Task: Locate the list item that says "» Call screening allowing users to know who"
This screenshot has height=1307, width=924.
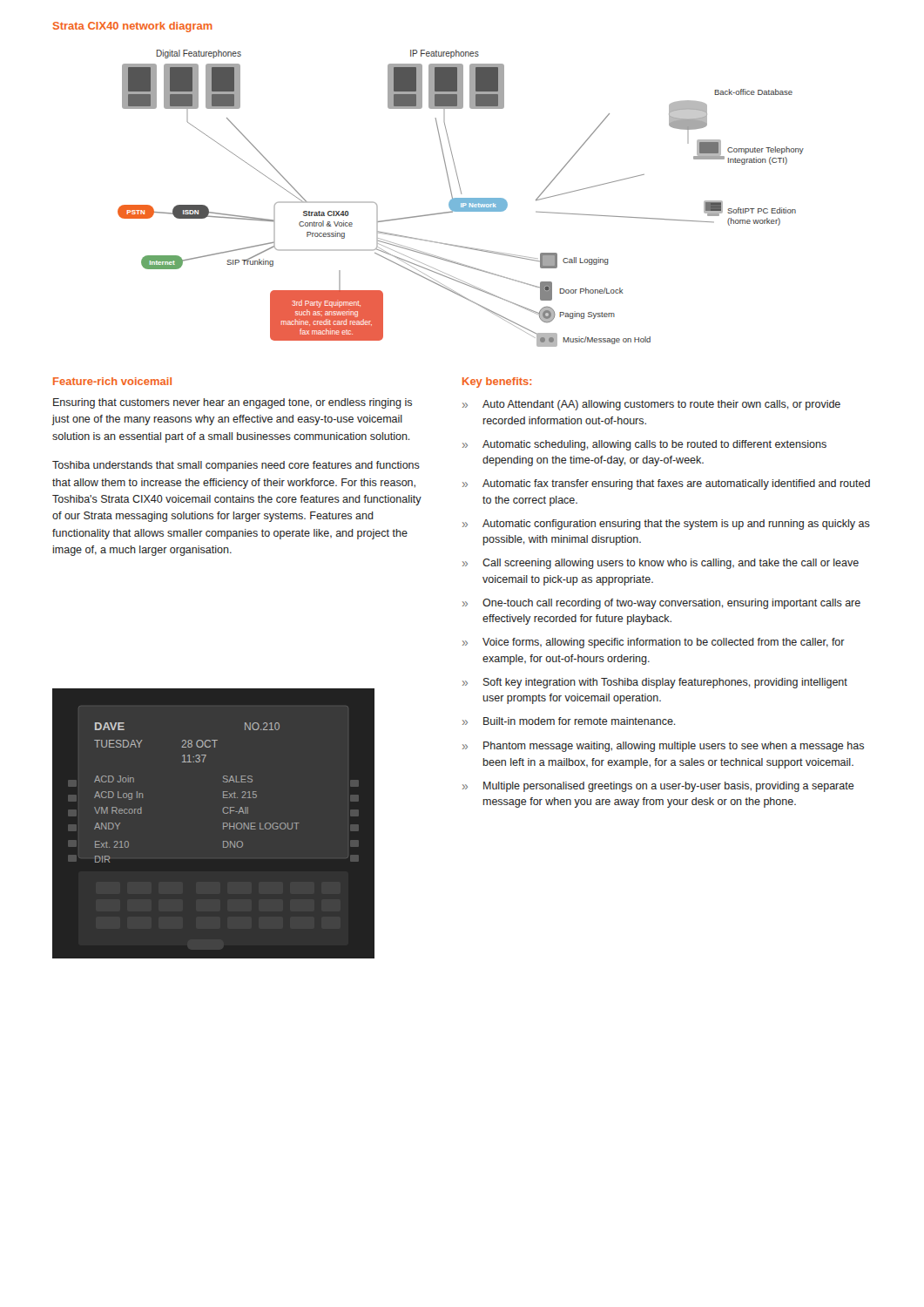Action: tap(666, 571)
